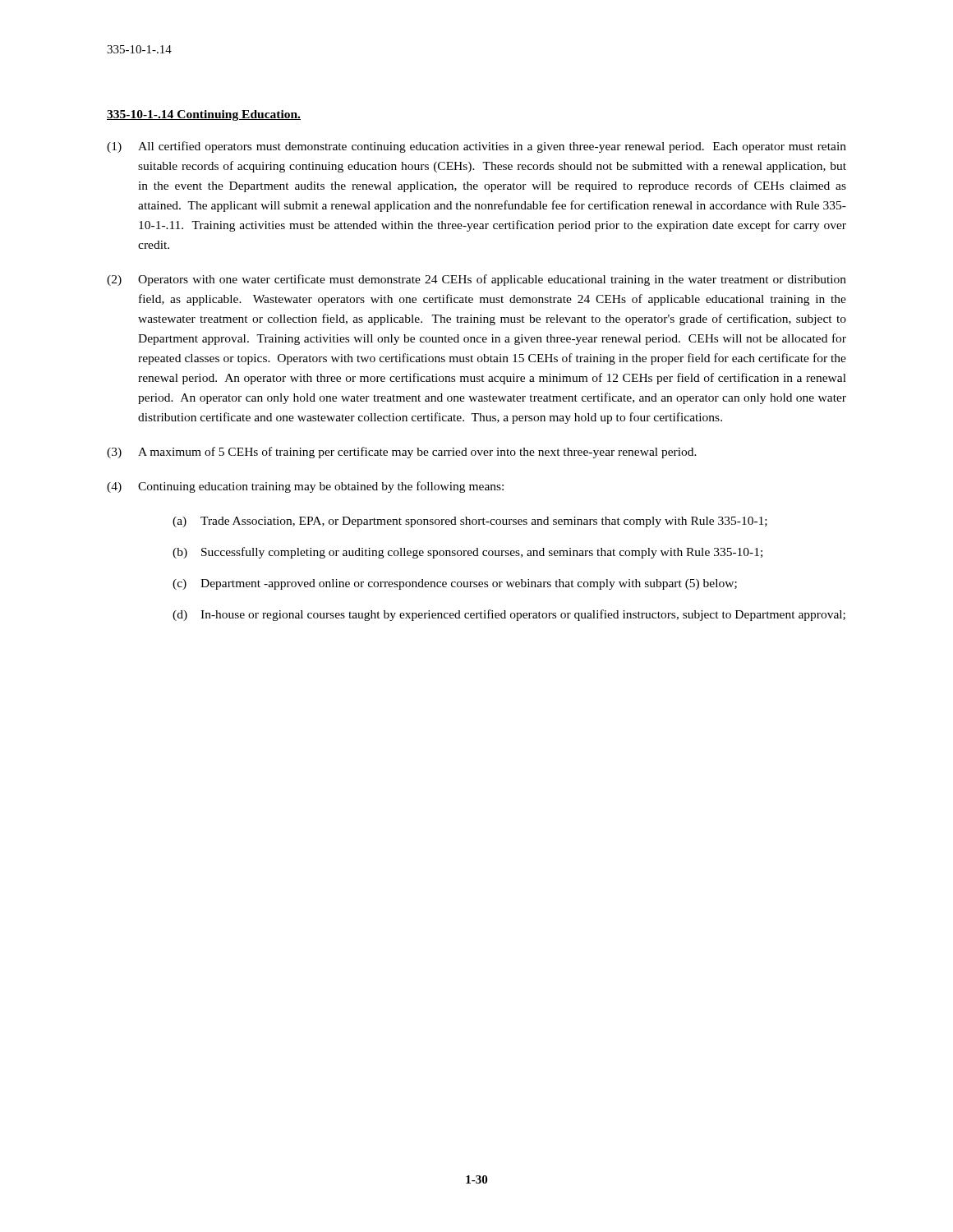Click on the passage starting "(2) Operators with"
This screenshot has height=1232, width=953.
pyautogui.click(x=476, y=348)
